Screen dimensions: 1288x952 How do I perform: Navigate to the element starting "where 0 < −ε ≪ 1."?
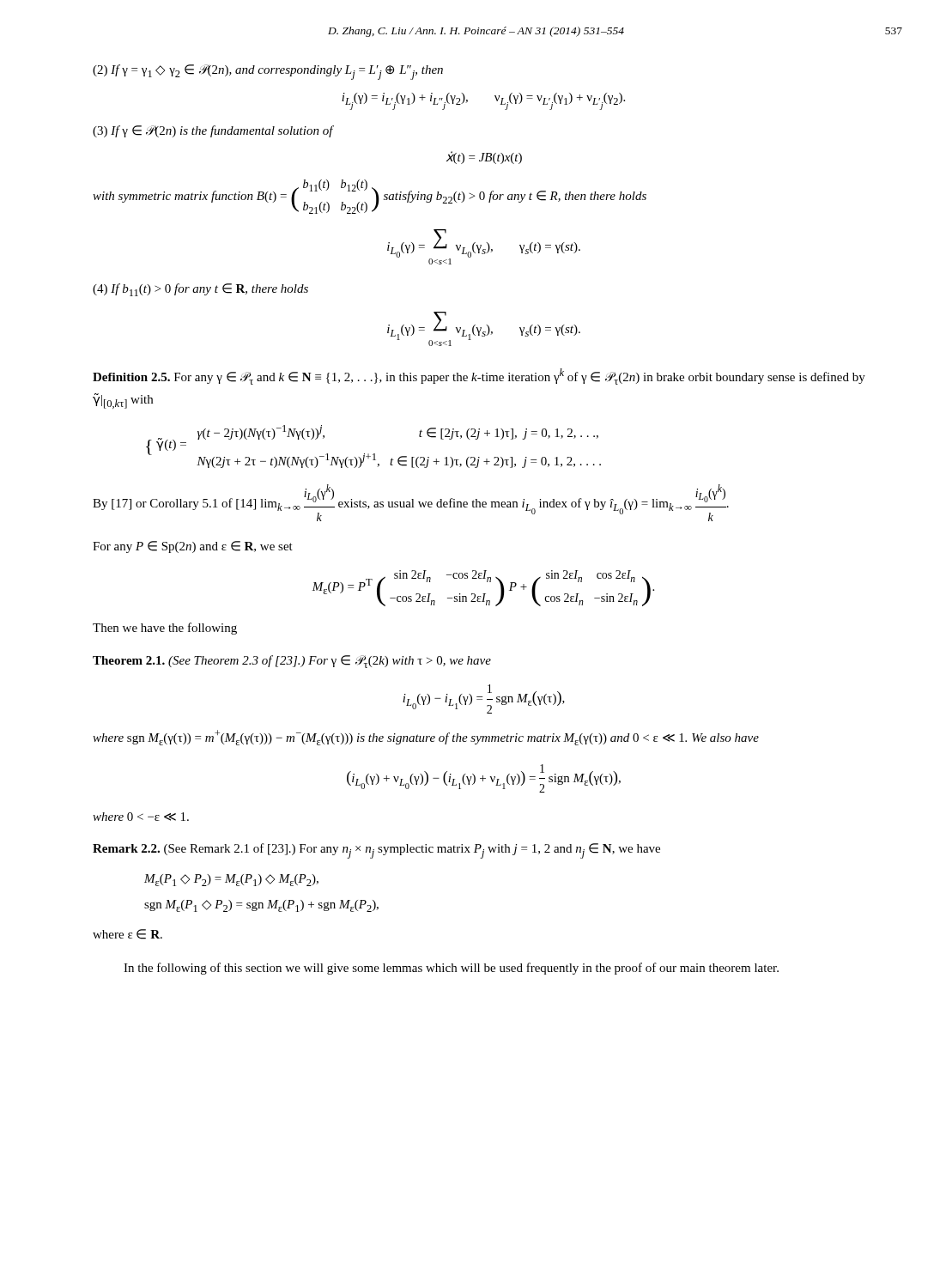tap(141, 817)
